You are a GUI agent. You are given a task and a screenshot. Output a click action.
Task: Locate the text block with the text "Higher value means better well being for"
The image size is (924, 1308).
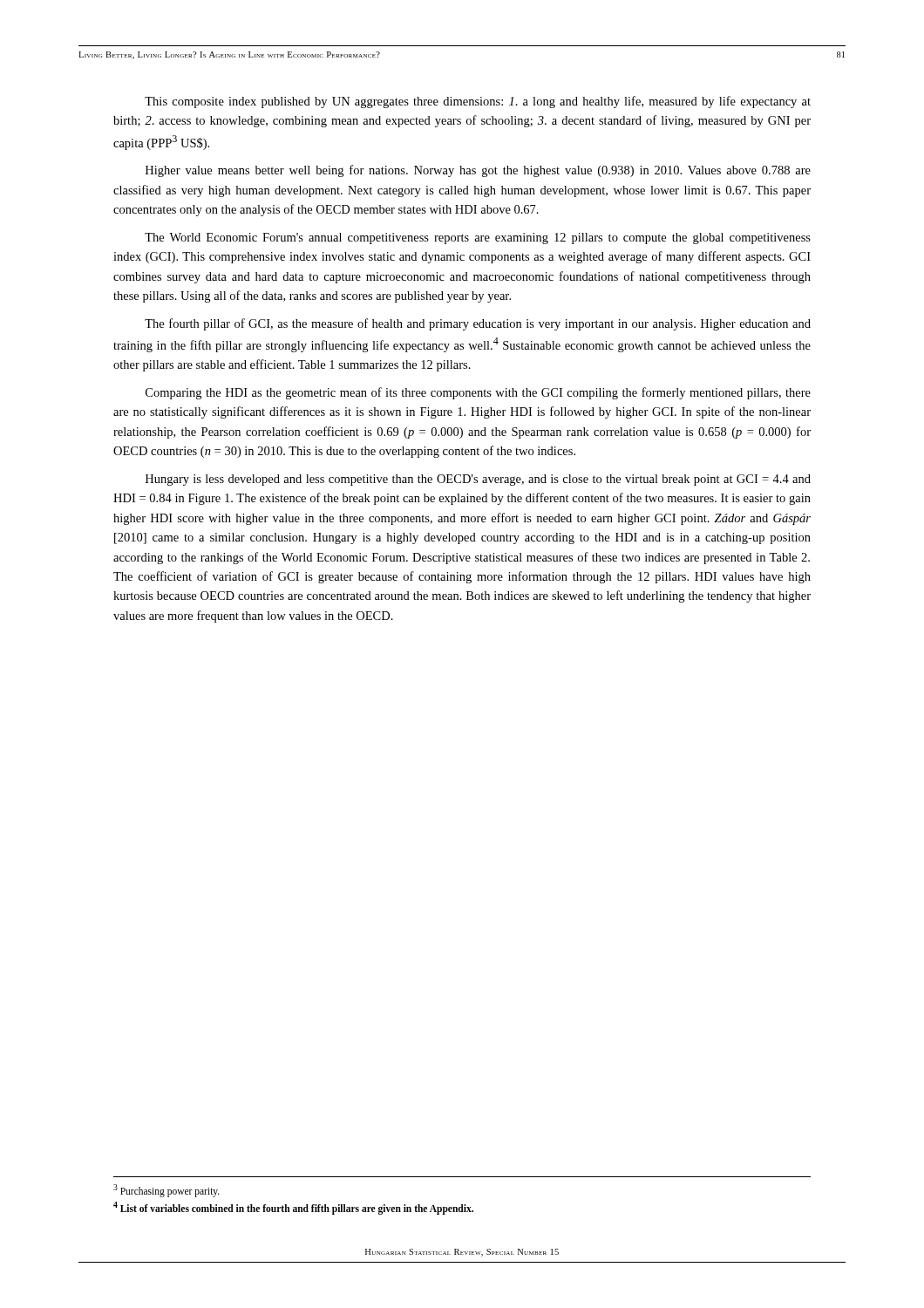click(x=462, y=190)
